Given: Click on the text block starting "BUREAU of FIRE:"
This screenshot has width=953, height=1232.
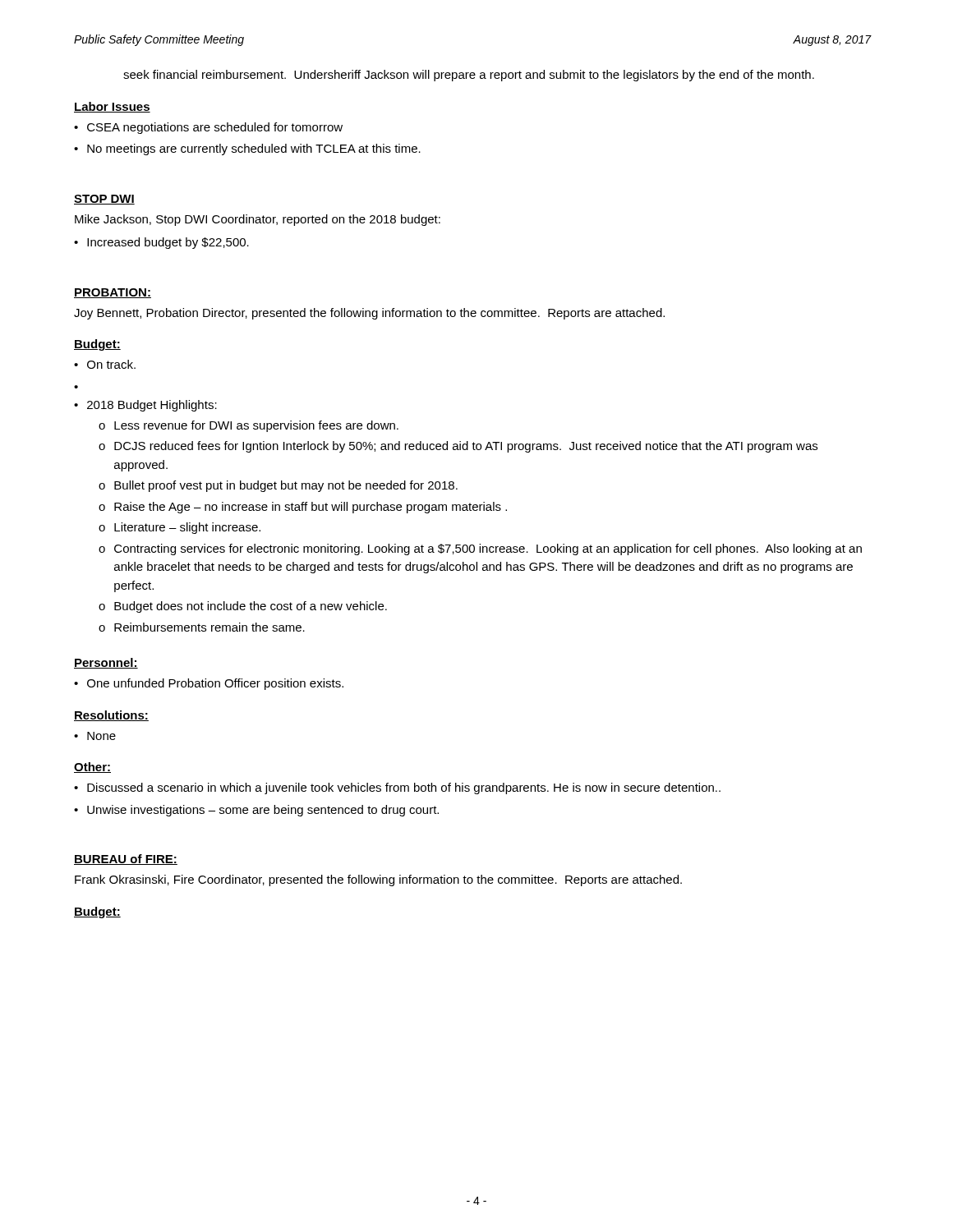Looking at the screenshot, I should (126, 859).
